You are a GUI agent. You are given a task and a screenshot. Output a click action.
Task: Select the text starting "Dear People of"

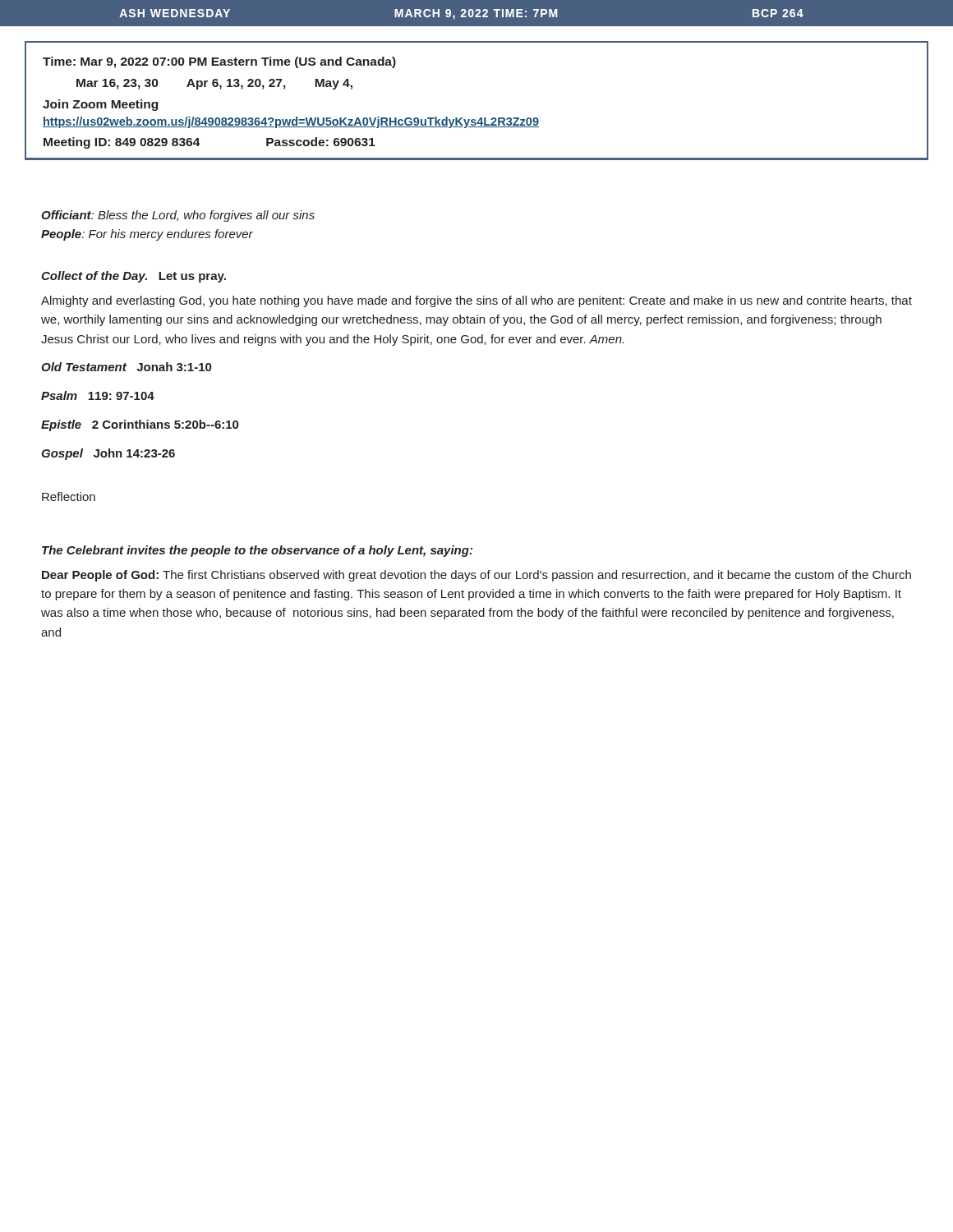(476, 603)
